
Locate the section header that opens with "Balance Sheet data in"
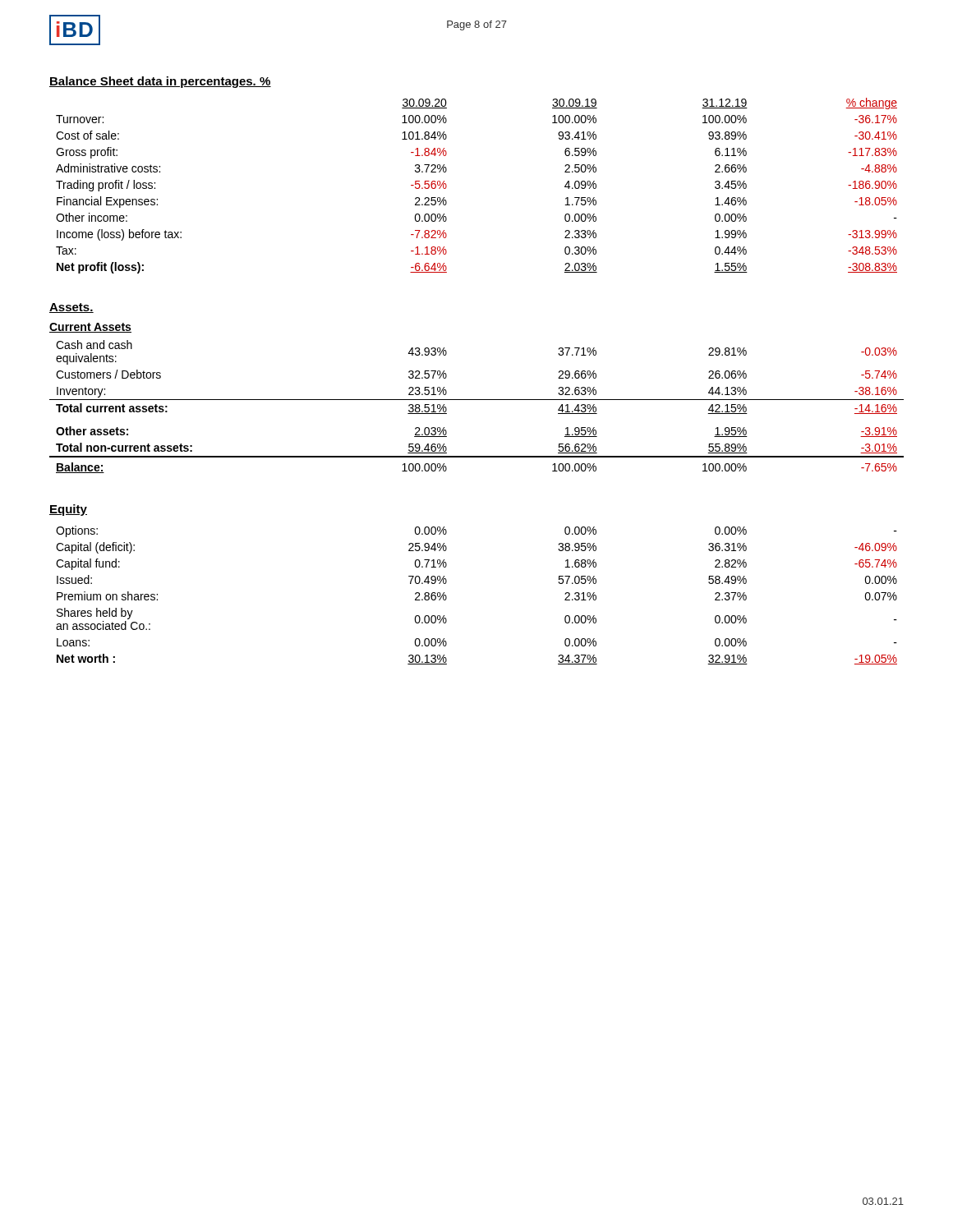coord(160,81)
